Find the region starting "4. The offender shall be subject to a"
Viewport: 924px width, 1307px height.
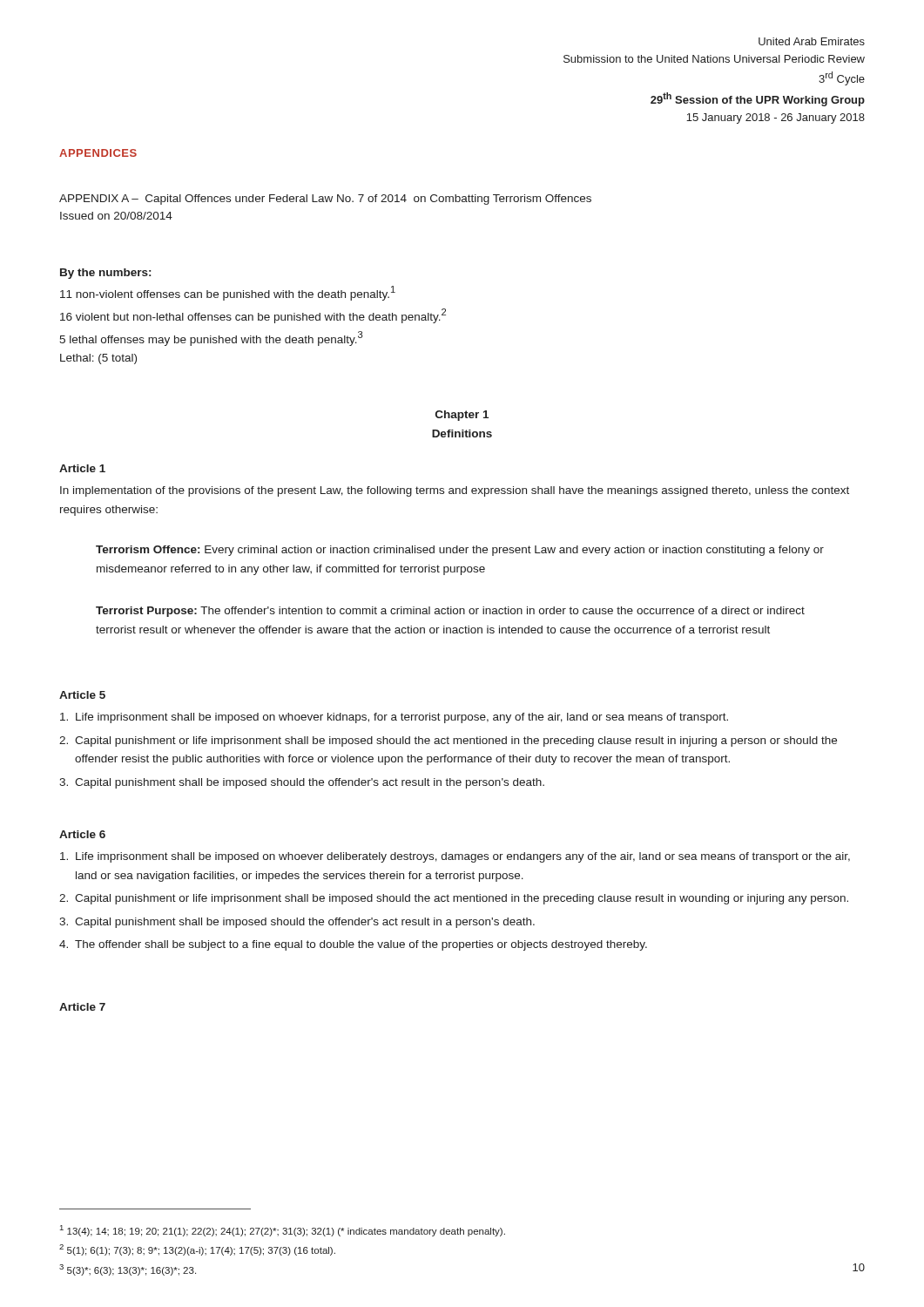point(353,945)
